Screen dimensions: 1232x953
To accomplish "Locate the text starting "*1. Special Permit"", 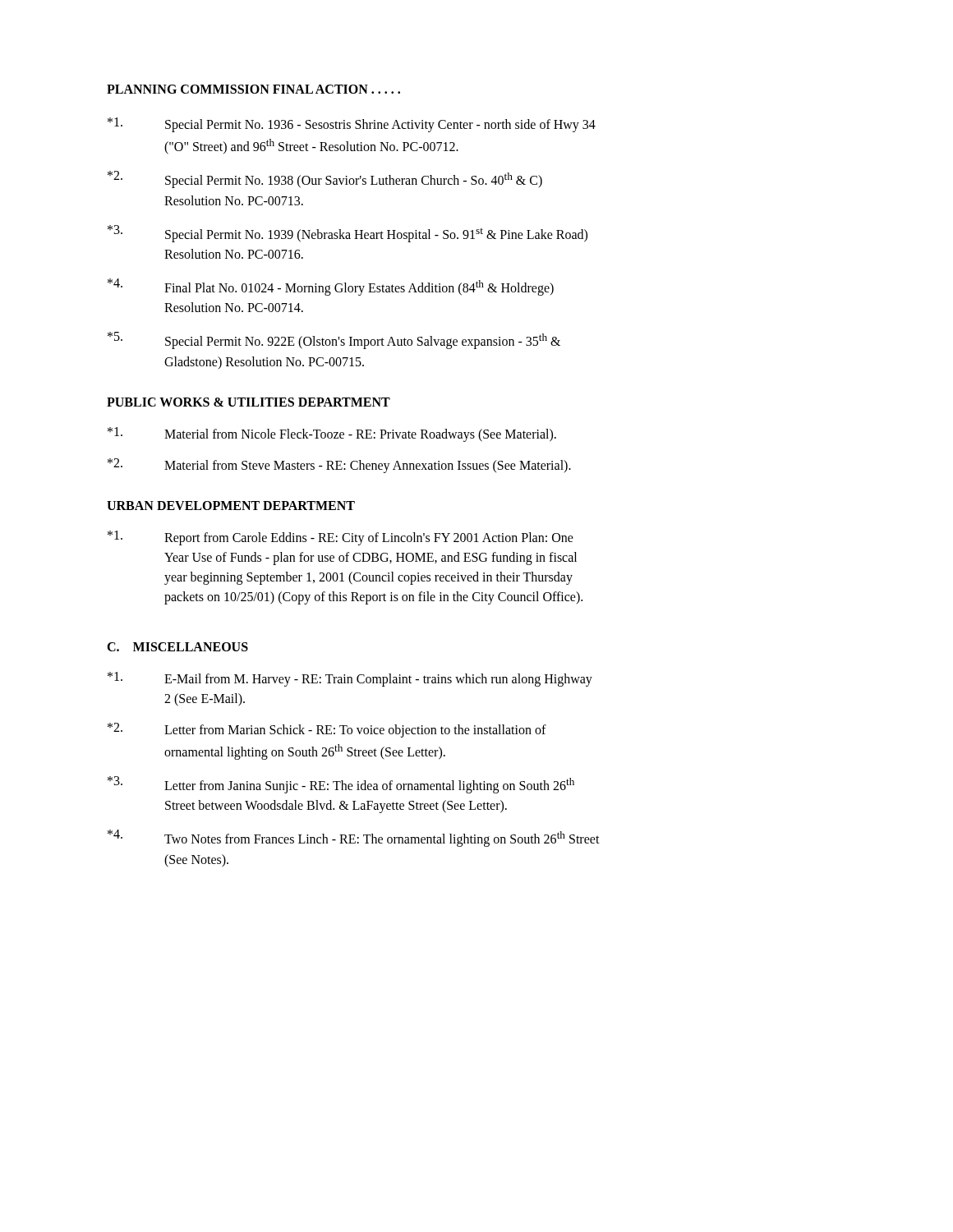I will tap(351, 136).
